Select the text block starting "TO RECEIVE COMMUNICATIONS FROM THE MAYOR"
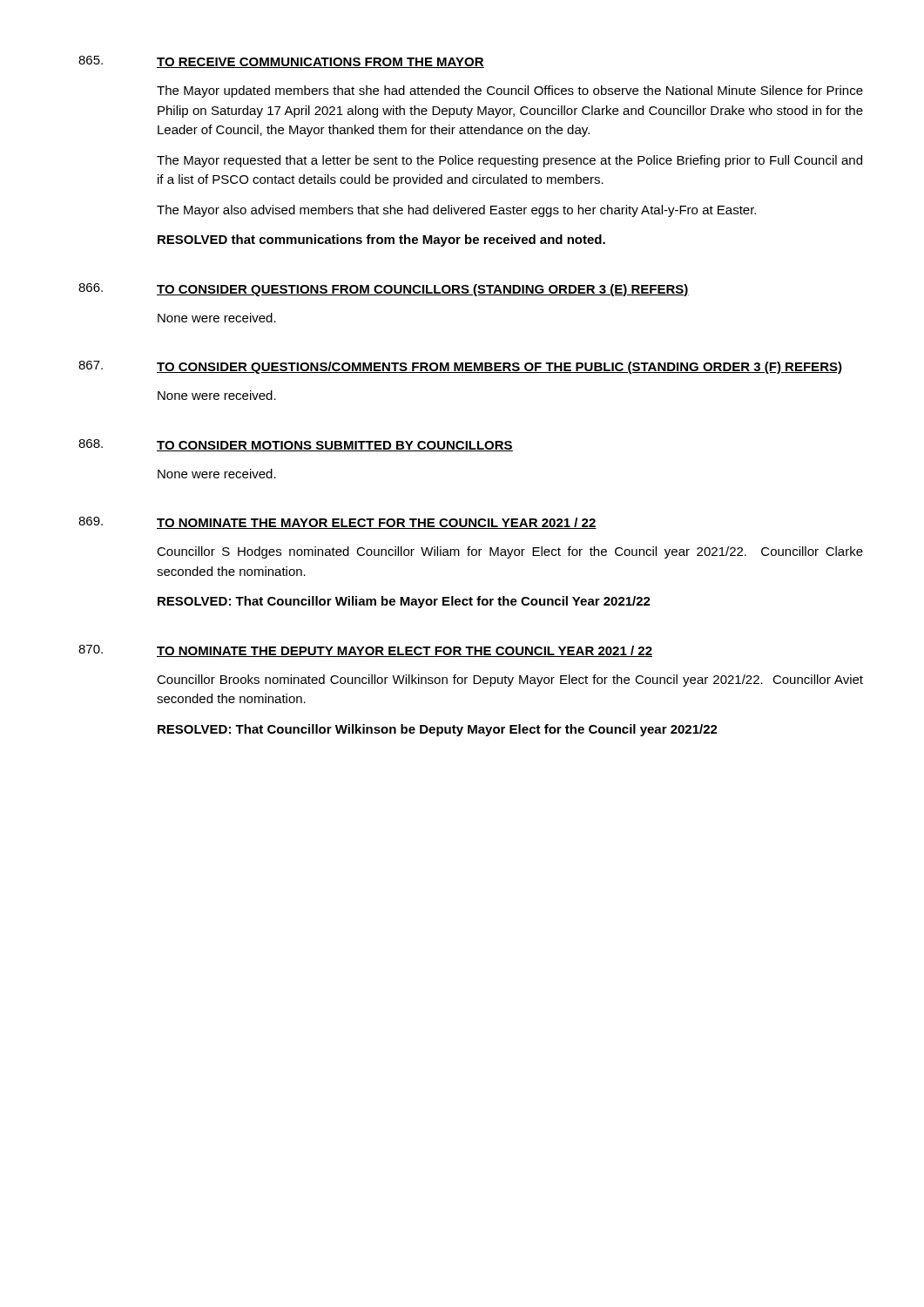The width and height of the screenshot is (924, 1307). (x=320, y=61)
